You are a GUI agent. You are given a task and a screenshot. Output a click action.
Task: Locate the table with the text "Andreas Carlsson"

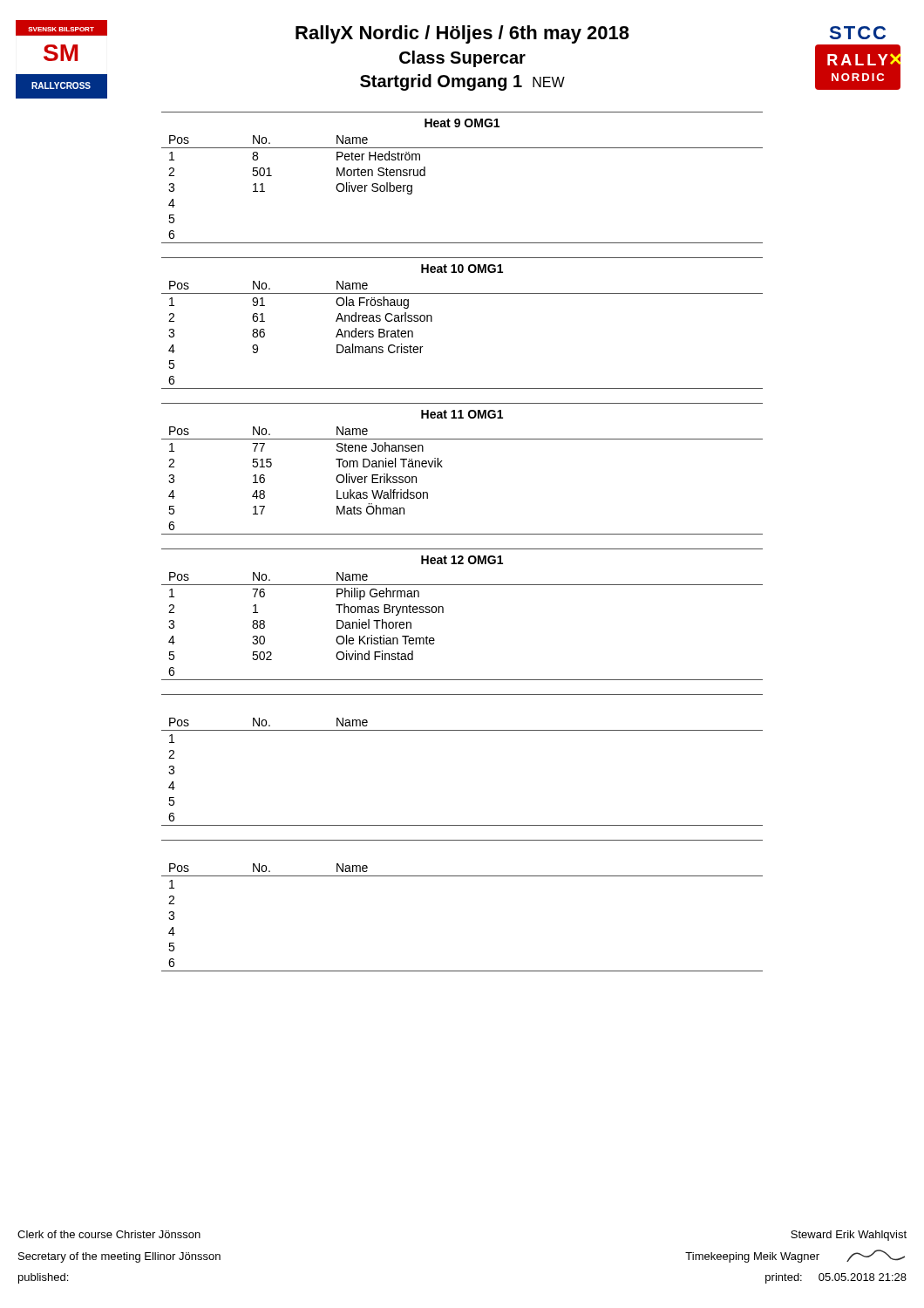(462, 323)
